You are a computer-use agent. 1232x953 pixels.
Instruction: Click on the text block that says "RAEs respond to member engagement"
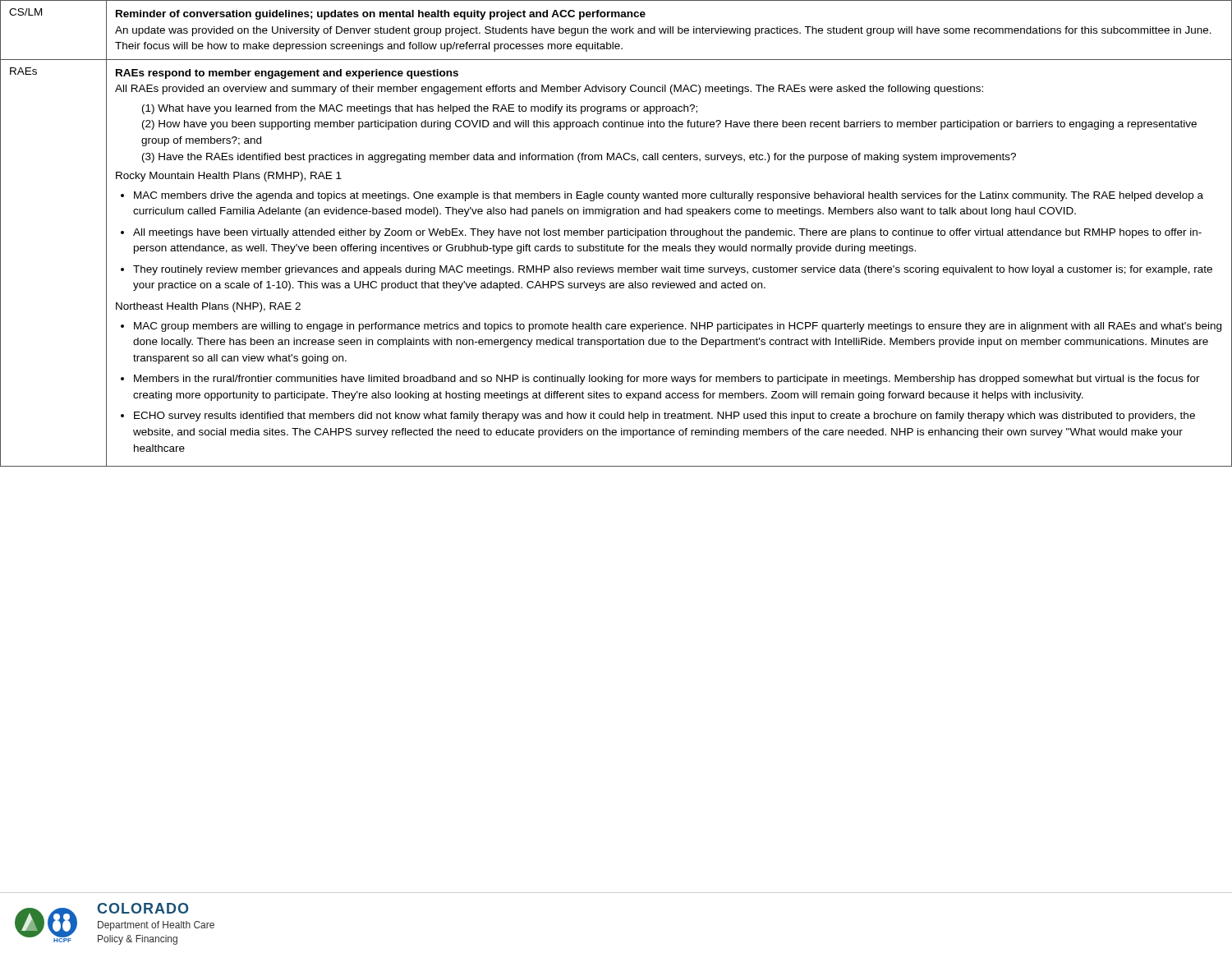[669, 261]
